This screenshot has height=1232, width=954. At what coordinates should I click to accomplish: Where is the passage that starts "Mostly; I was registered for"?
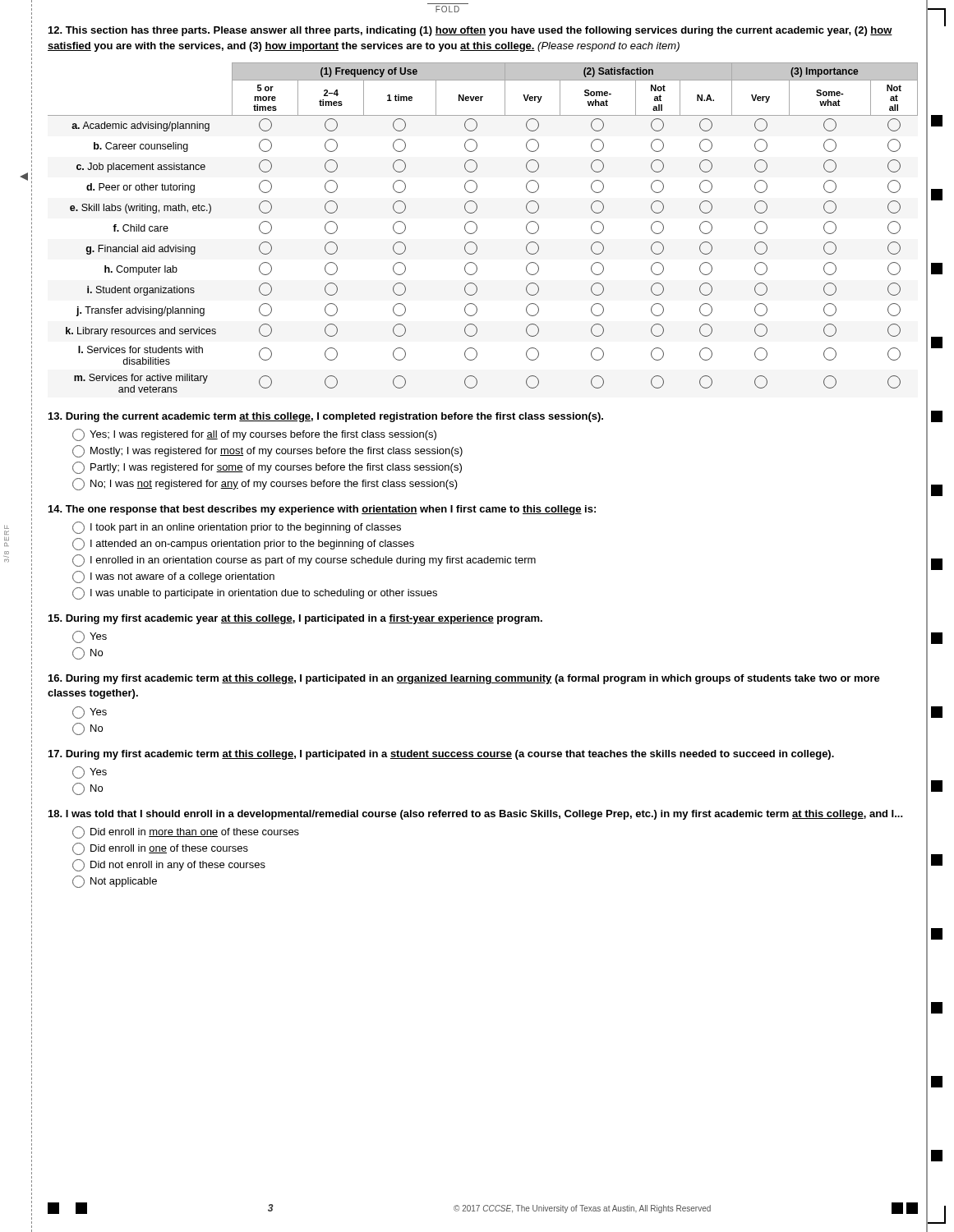[x=268, y=451]
